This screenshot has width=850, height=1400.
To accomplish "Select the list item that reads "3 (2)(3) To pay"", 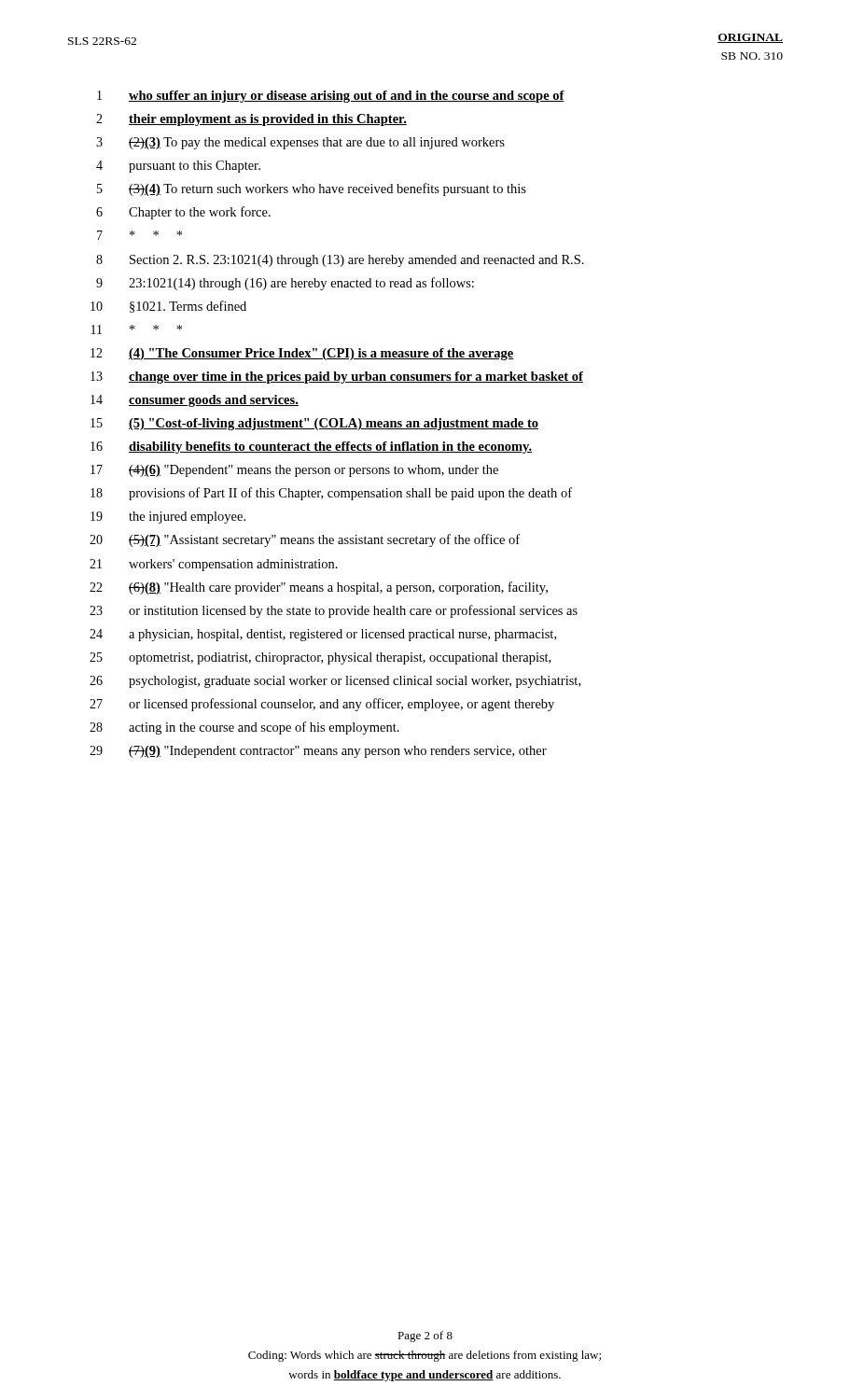I will [425, 143].
